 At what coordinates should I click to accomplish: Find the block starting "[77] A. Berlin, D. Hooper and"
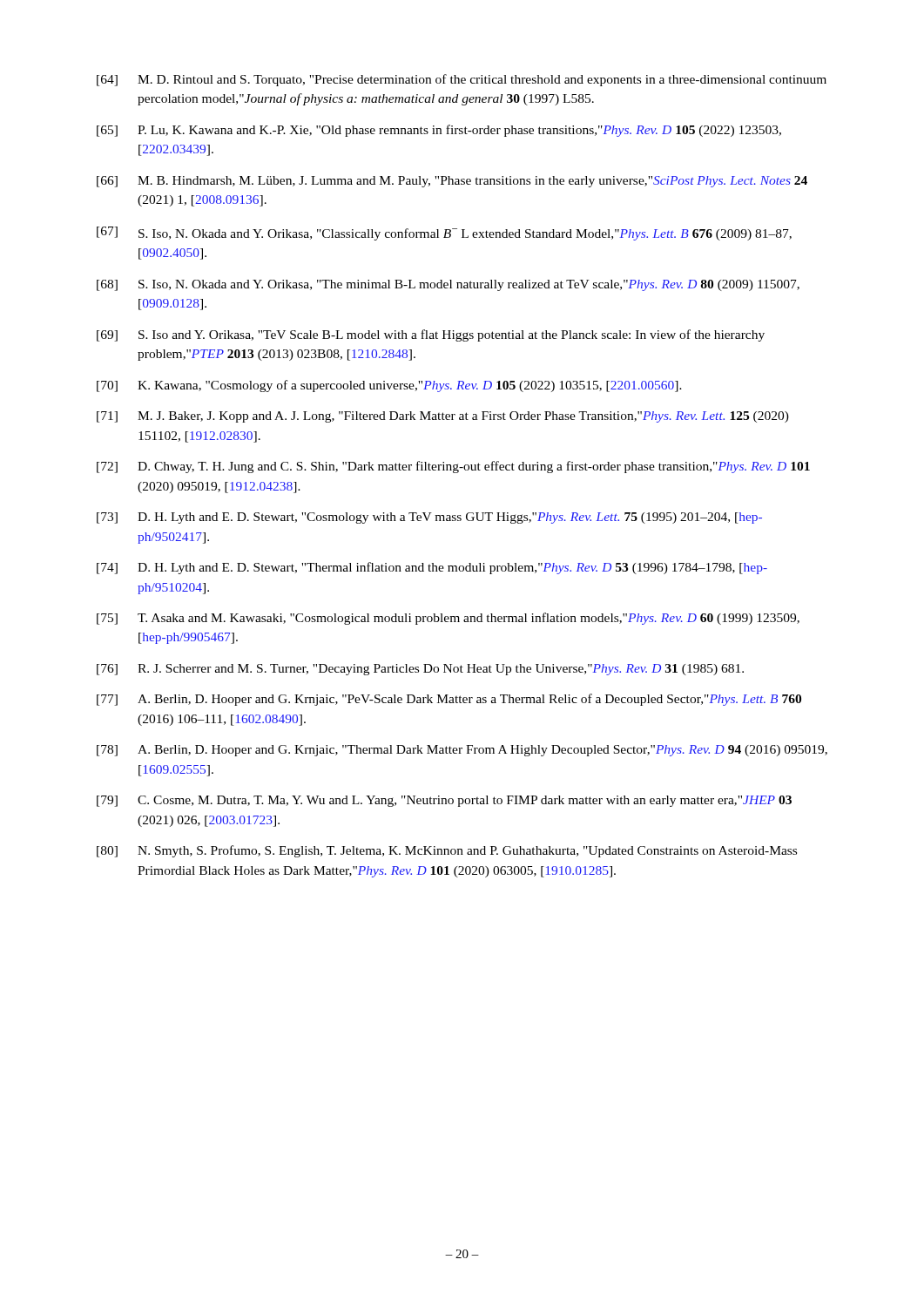pyautogui.click(x=462, y=709)
